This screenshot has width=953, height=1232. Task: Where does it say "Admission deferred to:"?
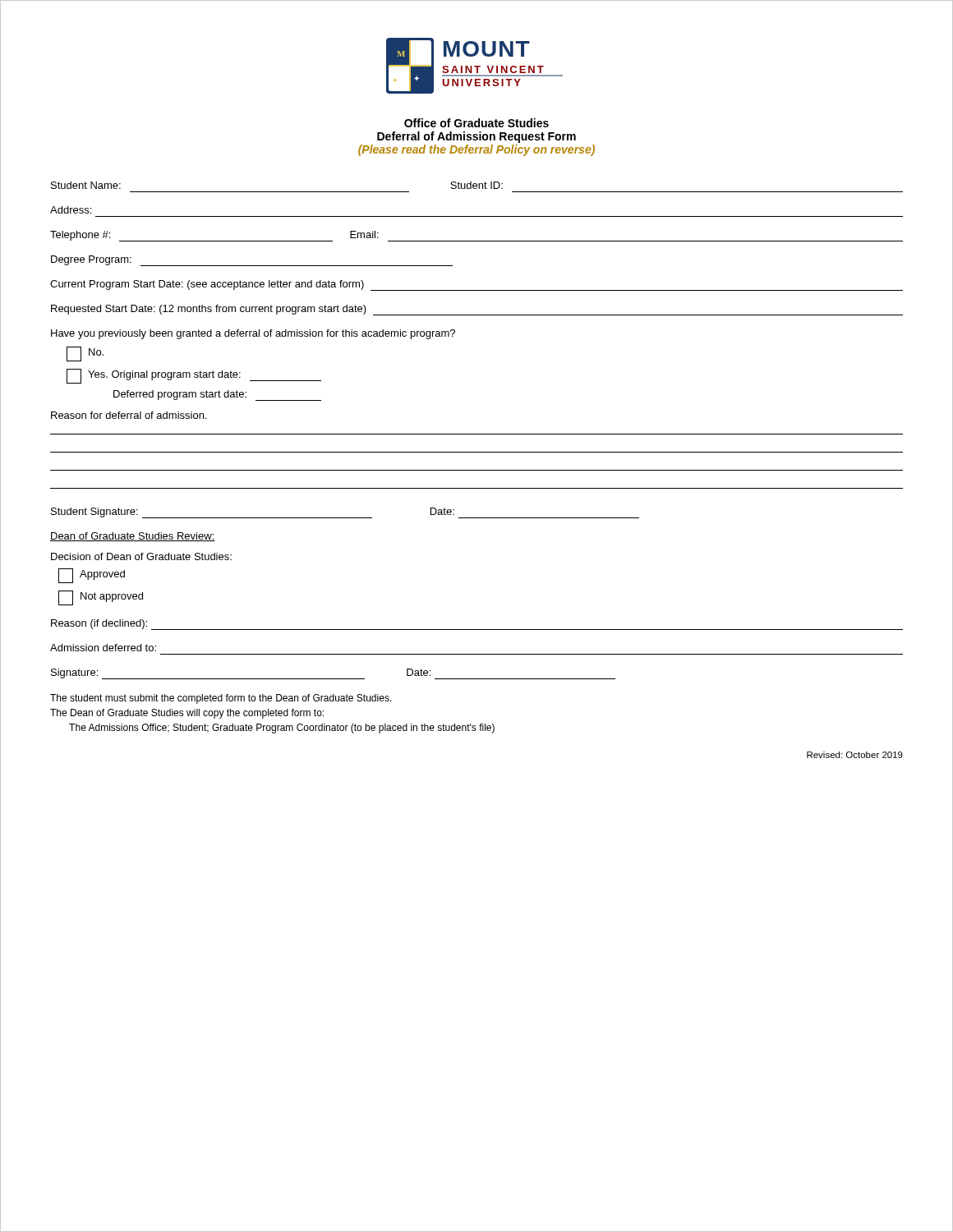pos(476,648)
